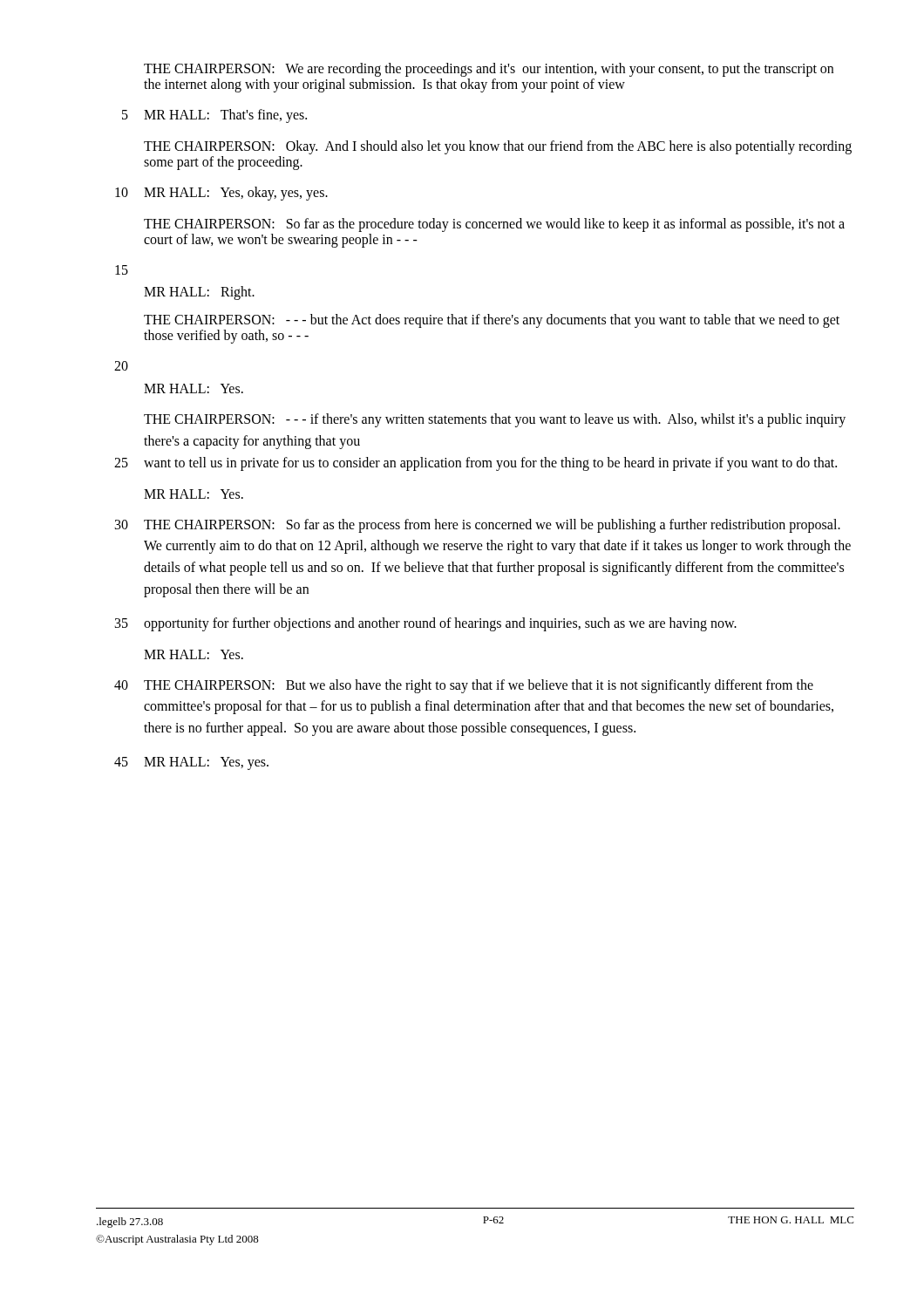
Task: Navigate to the text starting "35 opportunity for"
Action: (x=475, y=624)
